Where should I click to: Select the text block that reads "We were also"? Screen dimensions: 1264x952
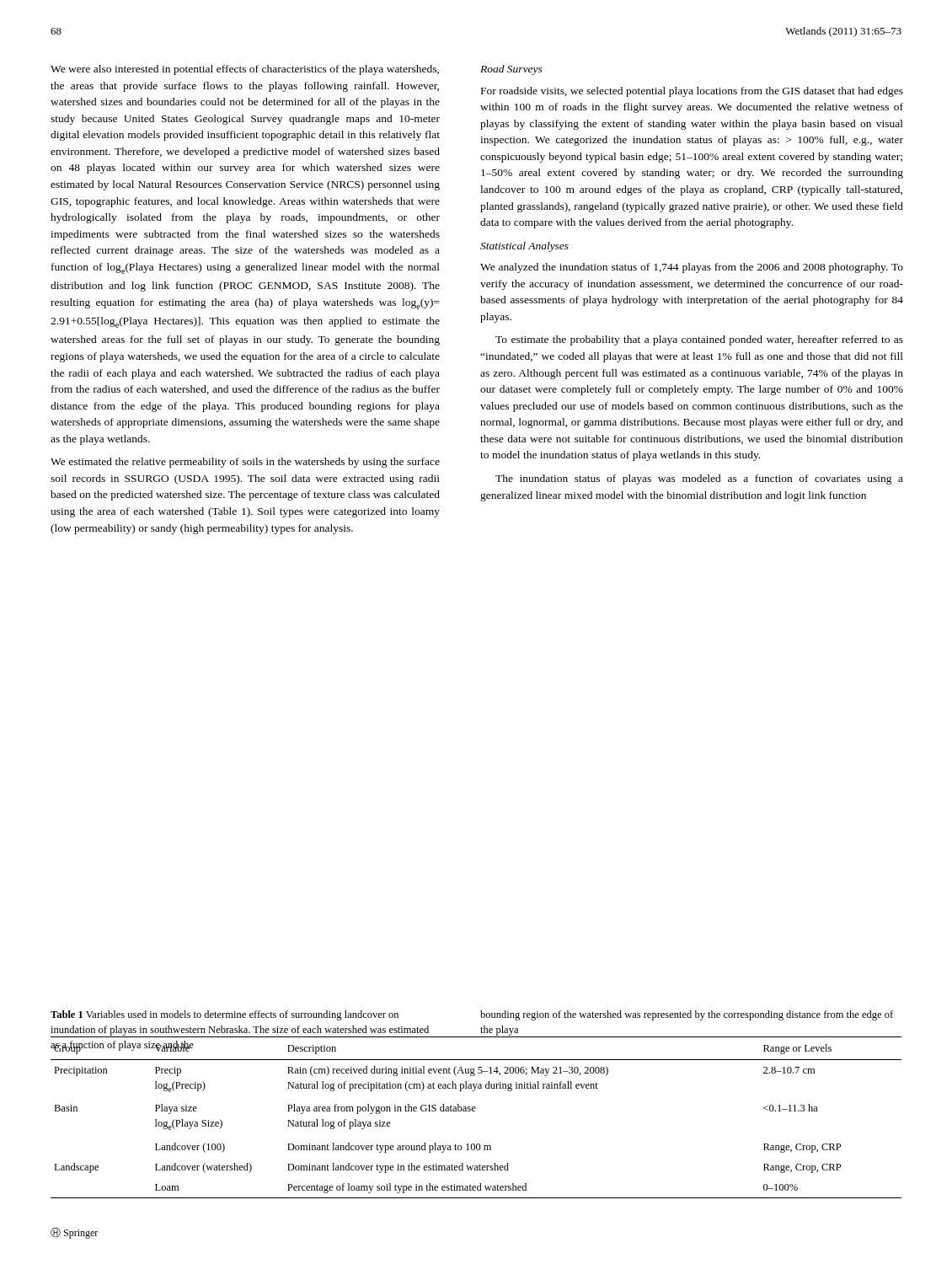coord(245,254)
